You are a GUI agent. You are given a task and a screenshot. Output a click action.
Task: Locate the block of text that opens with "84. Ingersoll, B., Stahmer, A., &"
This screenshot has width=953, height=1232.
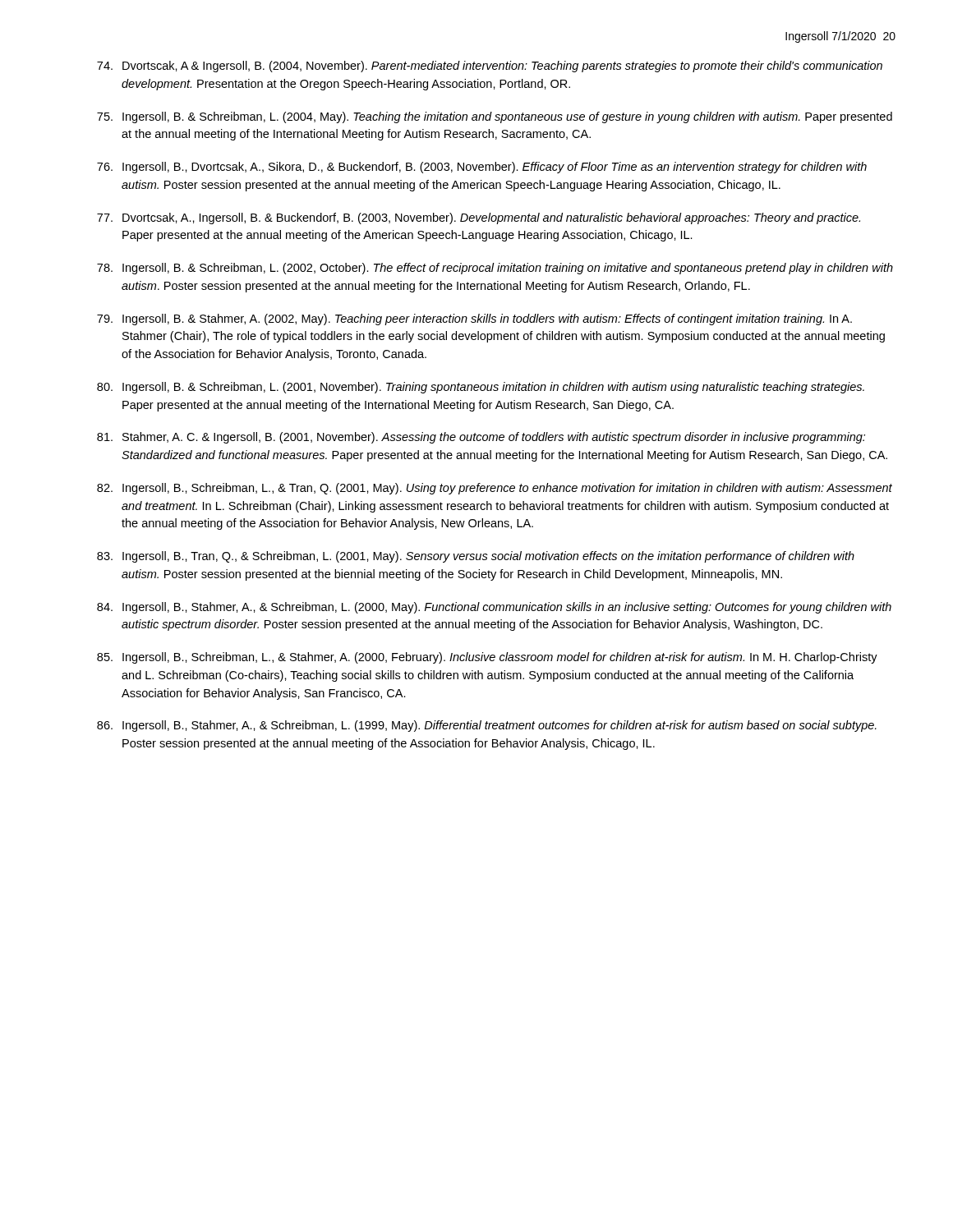pyautogui.click(x=485, y=616)
